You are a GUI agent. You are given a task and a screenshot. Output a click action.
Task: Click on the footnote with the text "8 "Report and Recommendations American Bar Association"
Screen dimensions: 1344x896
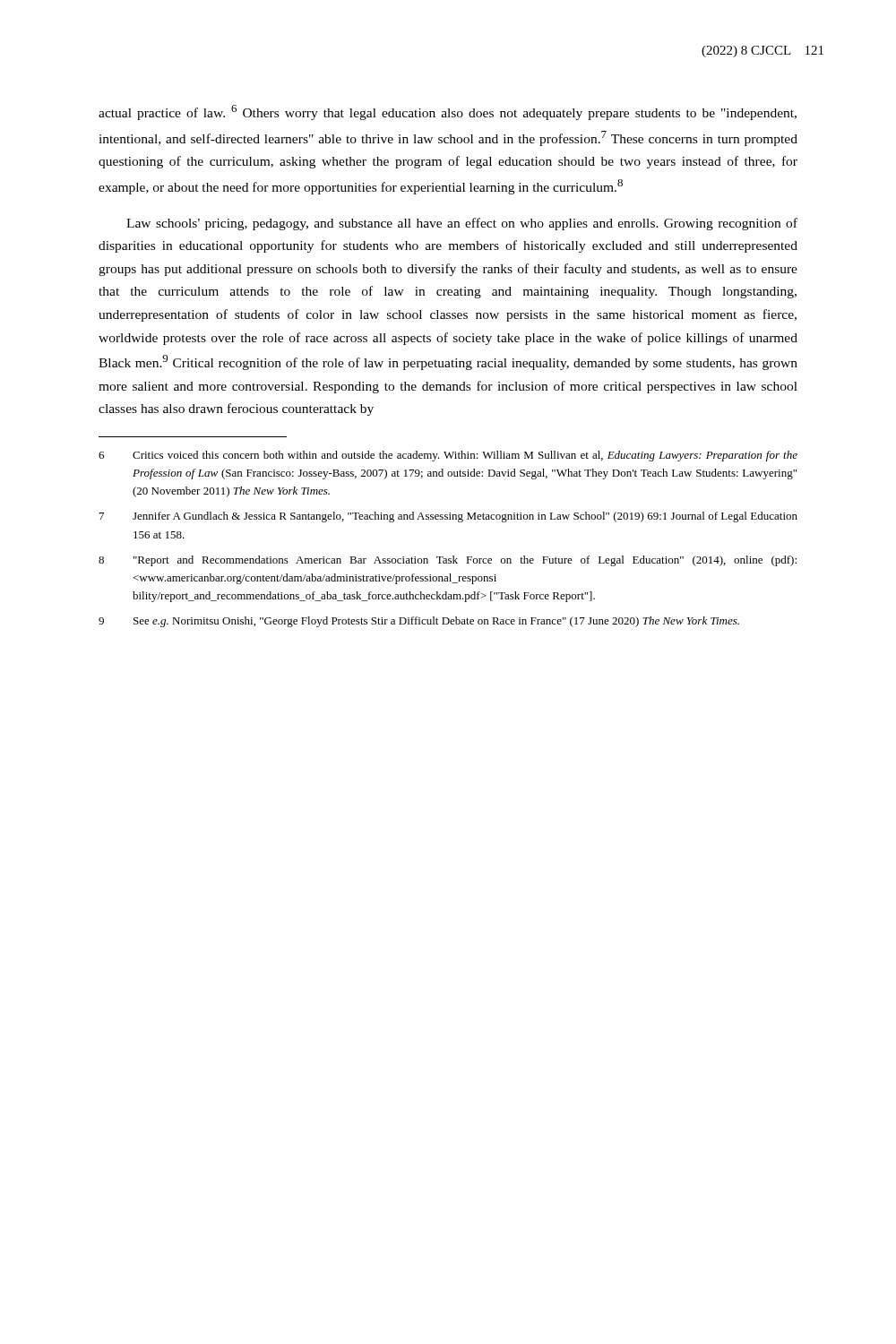(448, 578)
